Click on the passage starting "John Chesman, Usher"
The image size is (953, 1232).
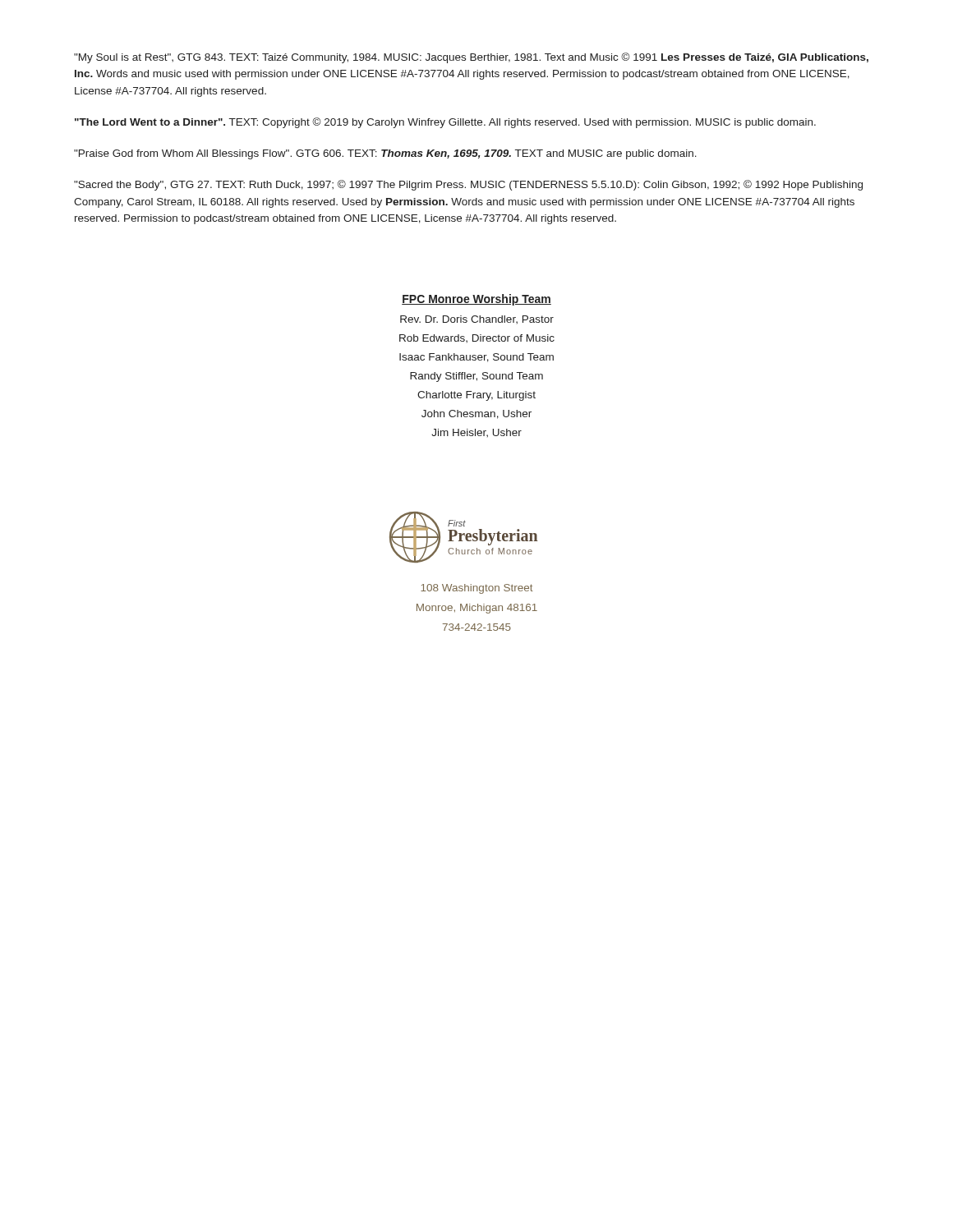pos(476,413)
